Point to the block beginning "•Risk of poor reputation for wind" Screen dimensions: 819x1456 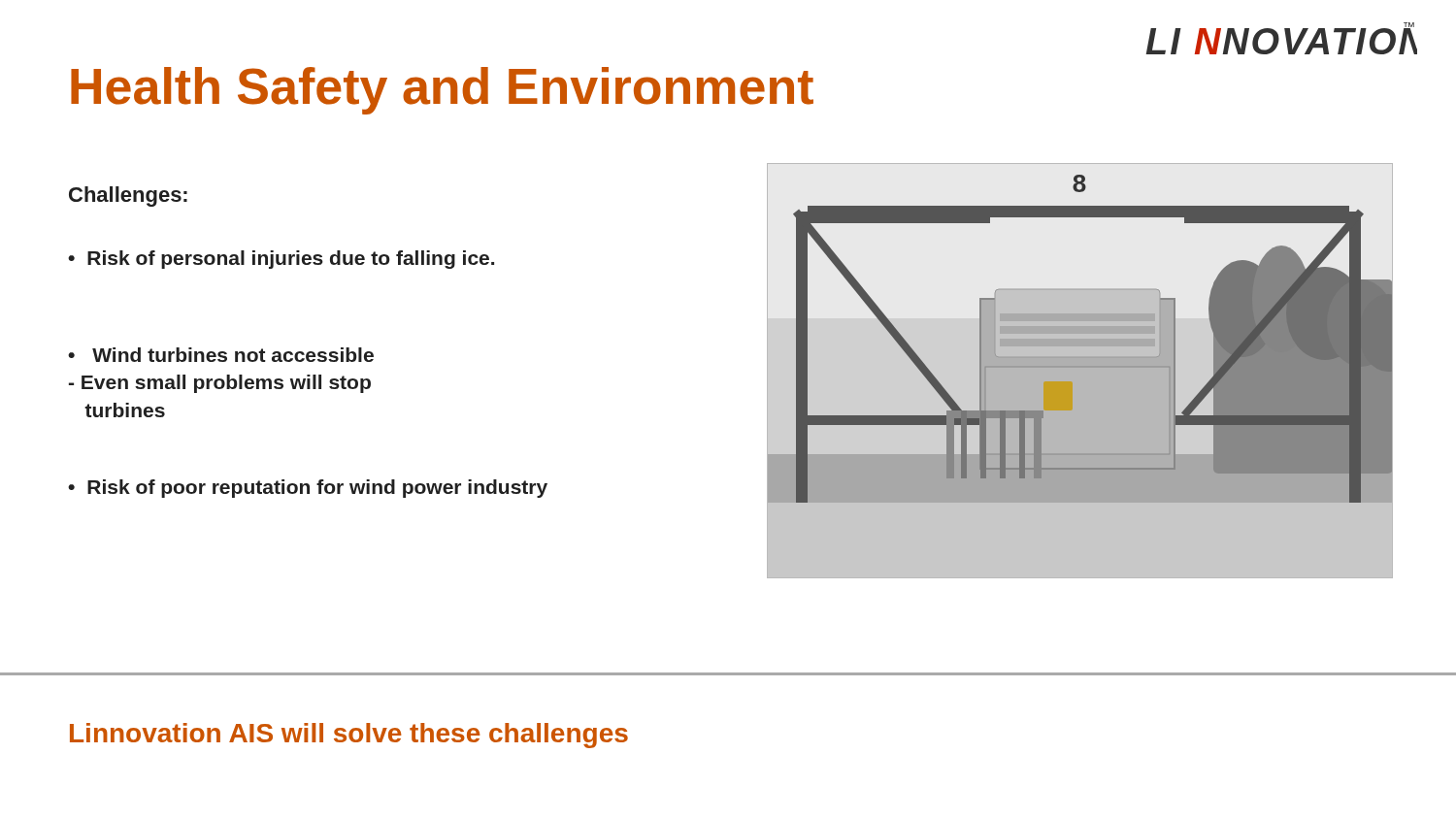tap(308, 487)
